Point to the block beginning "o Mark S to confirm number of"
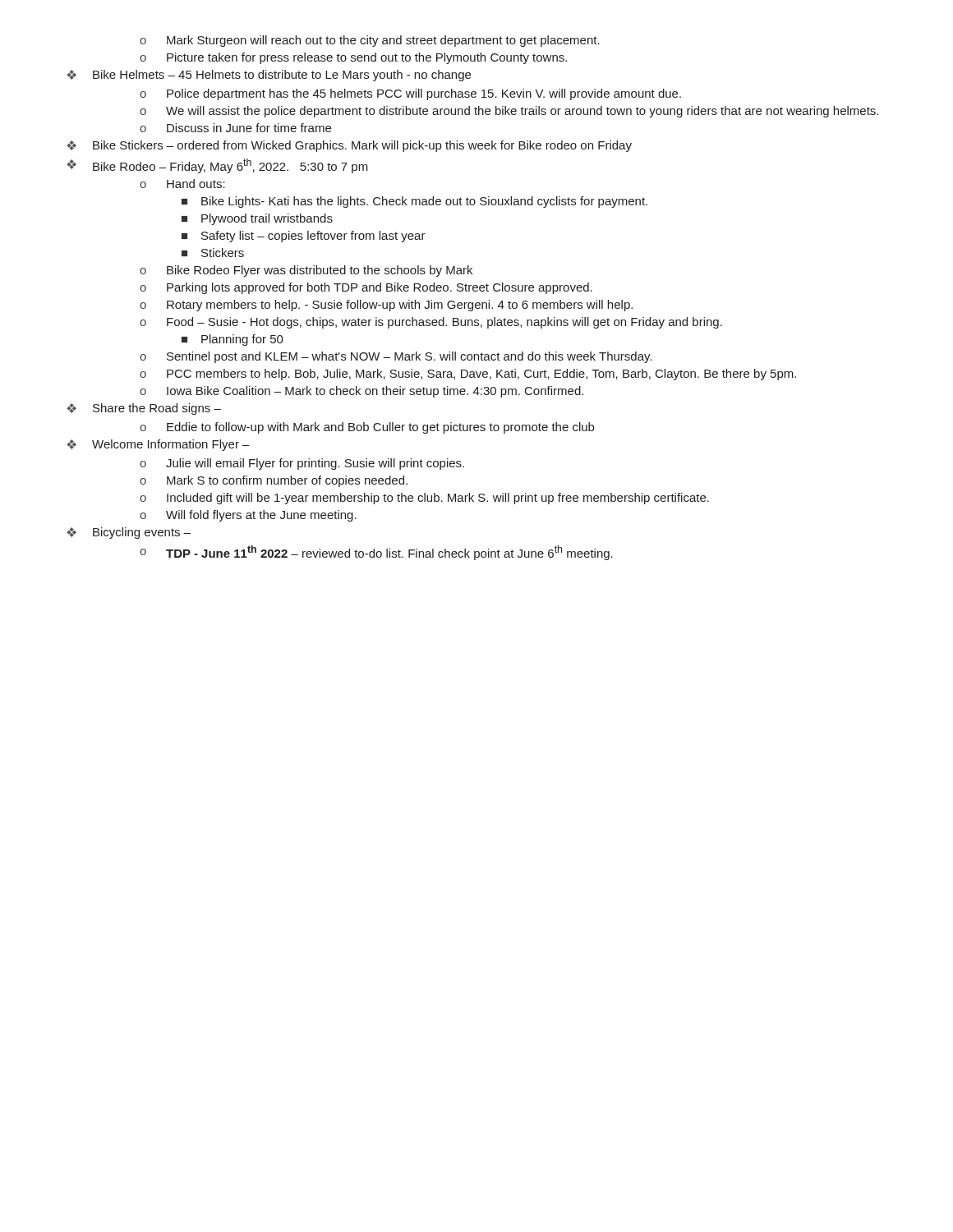 tap(274, 481)
